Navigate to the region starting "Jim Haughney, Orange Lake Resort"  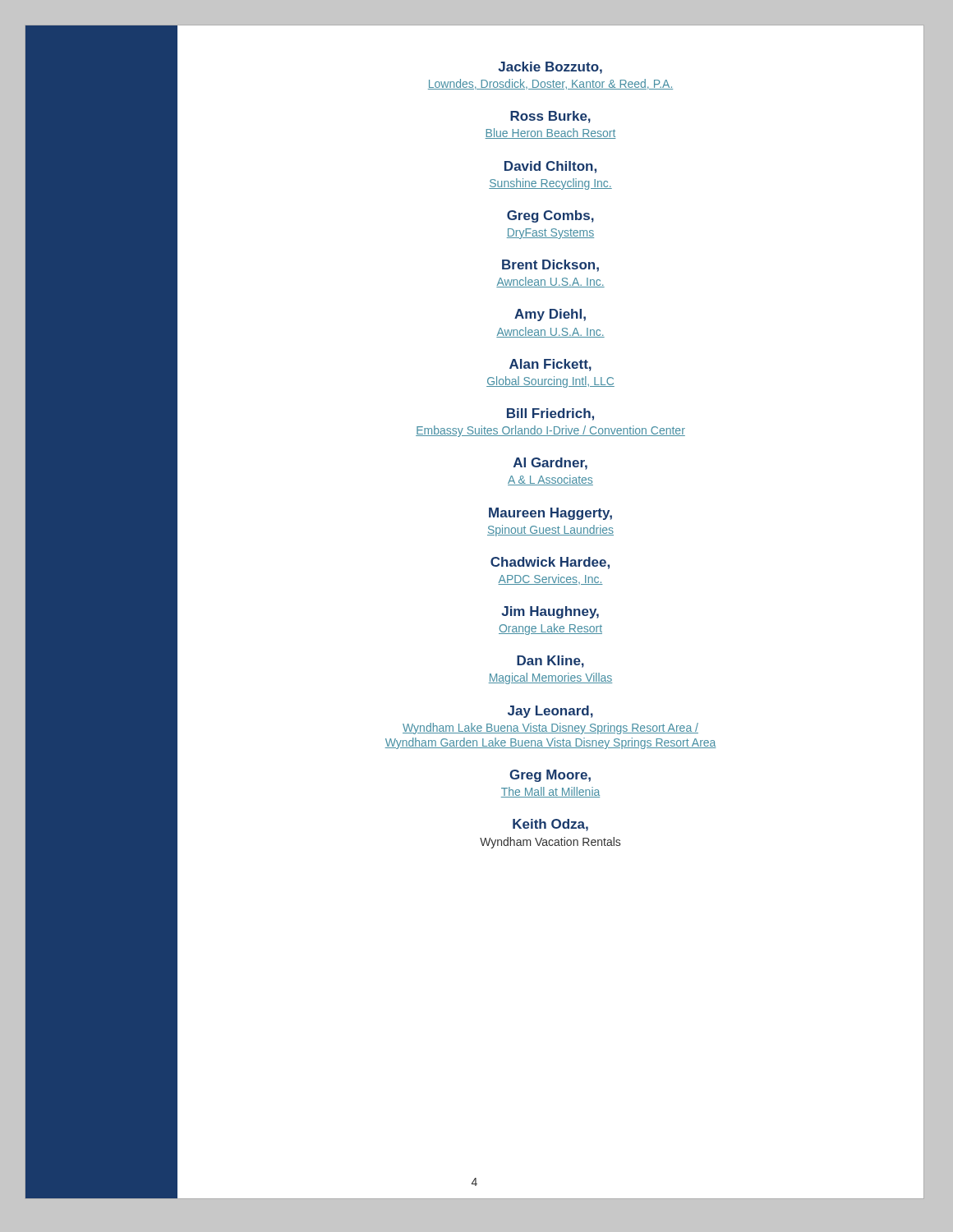coord(550,619)
